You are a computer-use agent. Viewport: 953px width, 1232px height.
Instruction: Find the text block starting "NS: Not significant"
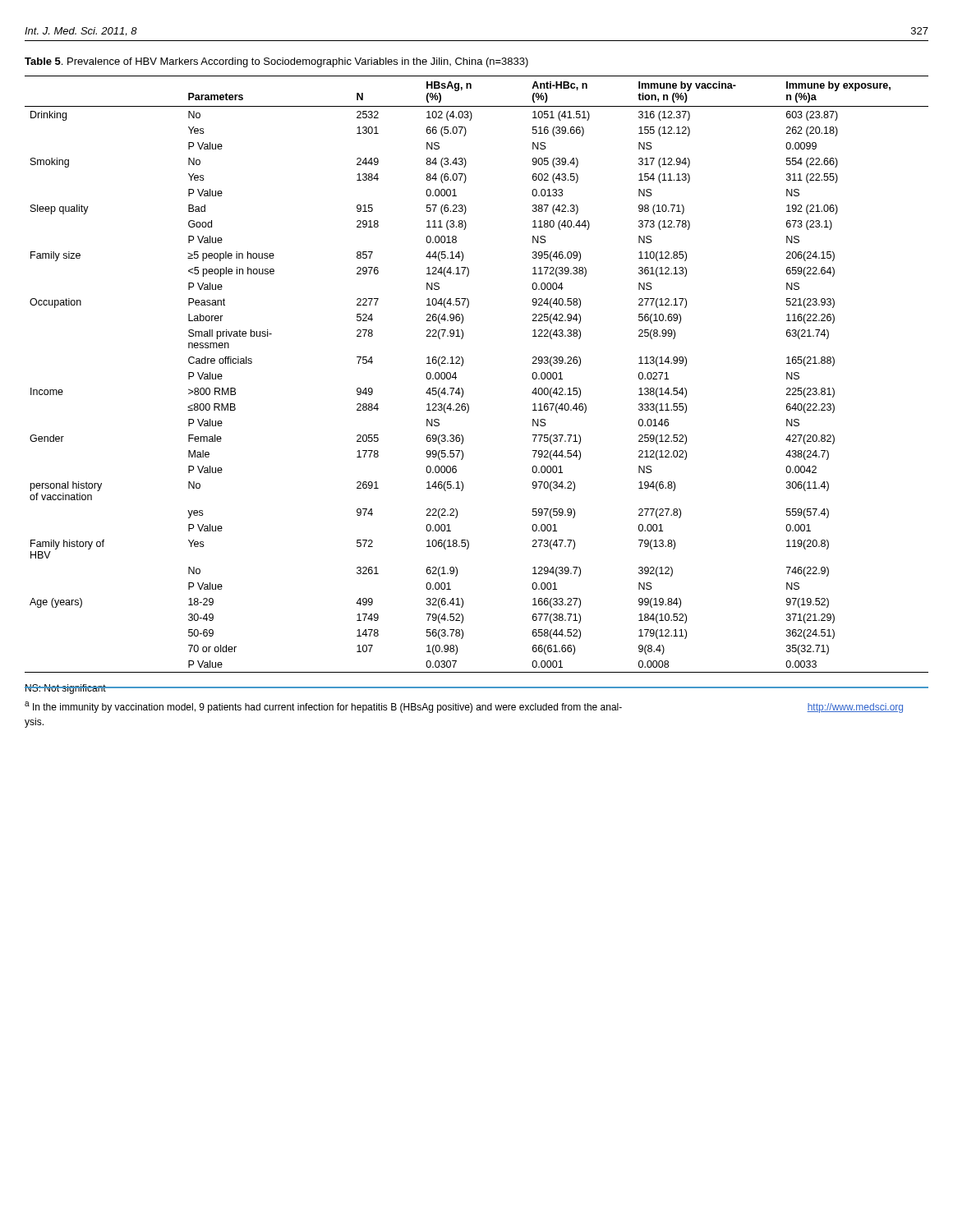65,688
